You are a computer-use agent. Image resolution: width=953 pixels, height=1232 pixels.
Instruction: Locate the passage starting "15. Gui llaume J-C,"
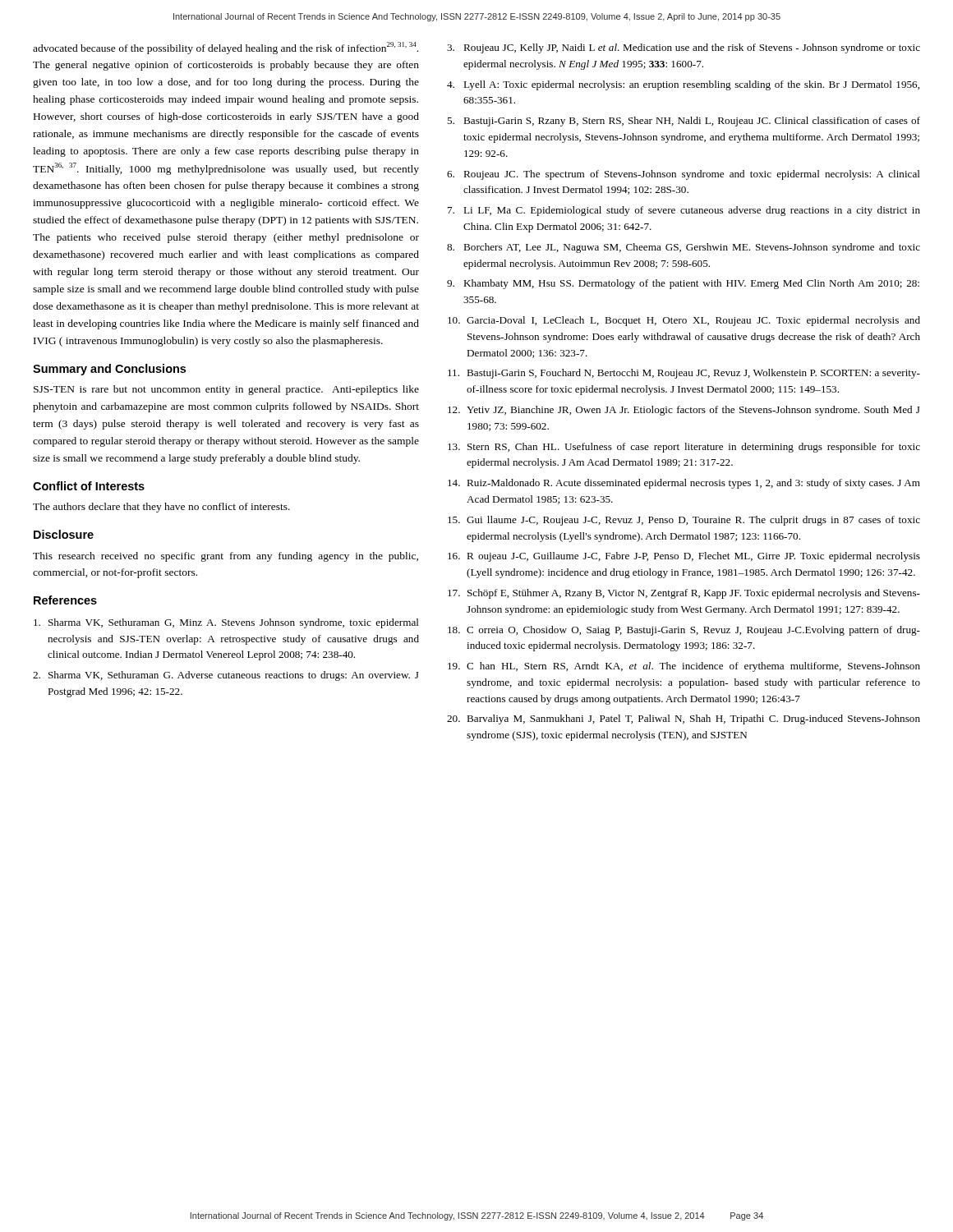tap(684, 528)
